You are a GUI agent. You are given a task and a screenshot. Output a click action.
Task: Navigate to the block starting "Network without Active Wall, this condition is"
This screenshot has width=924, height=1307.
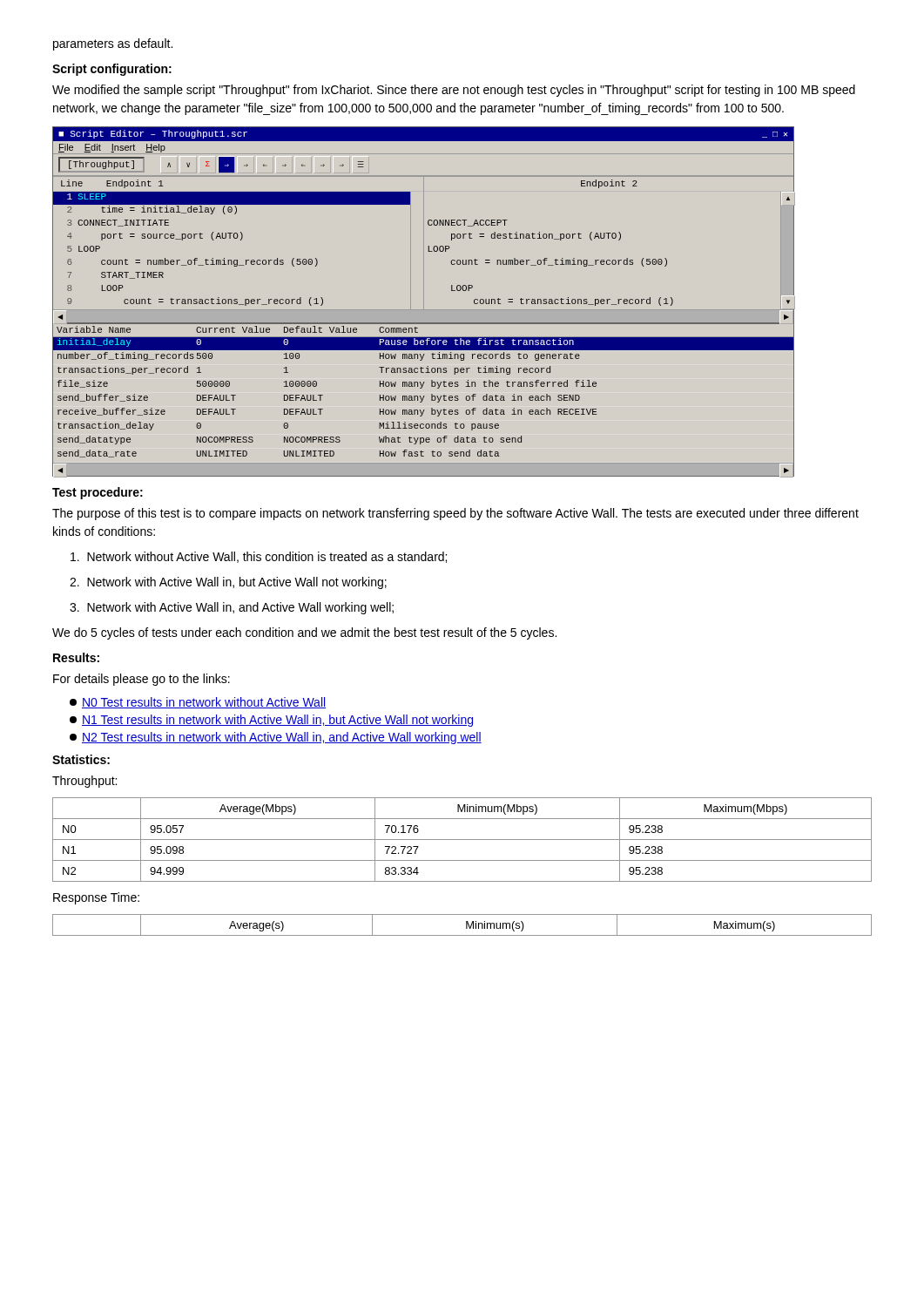[259, 557]
